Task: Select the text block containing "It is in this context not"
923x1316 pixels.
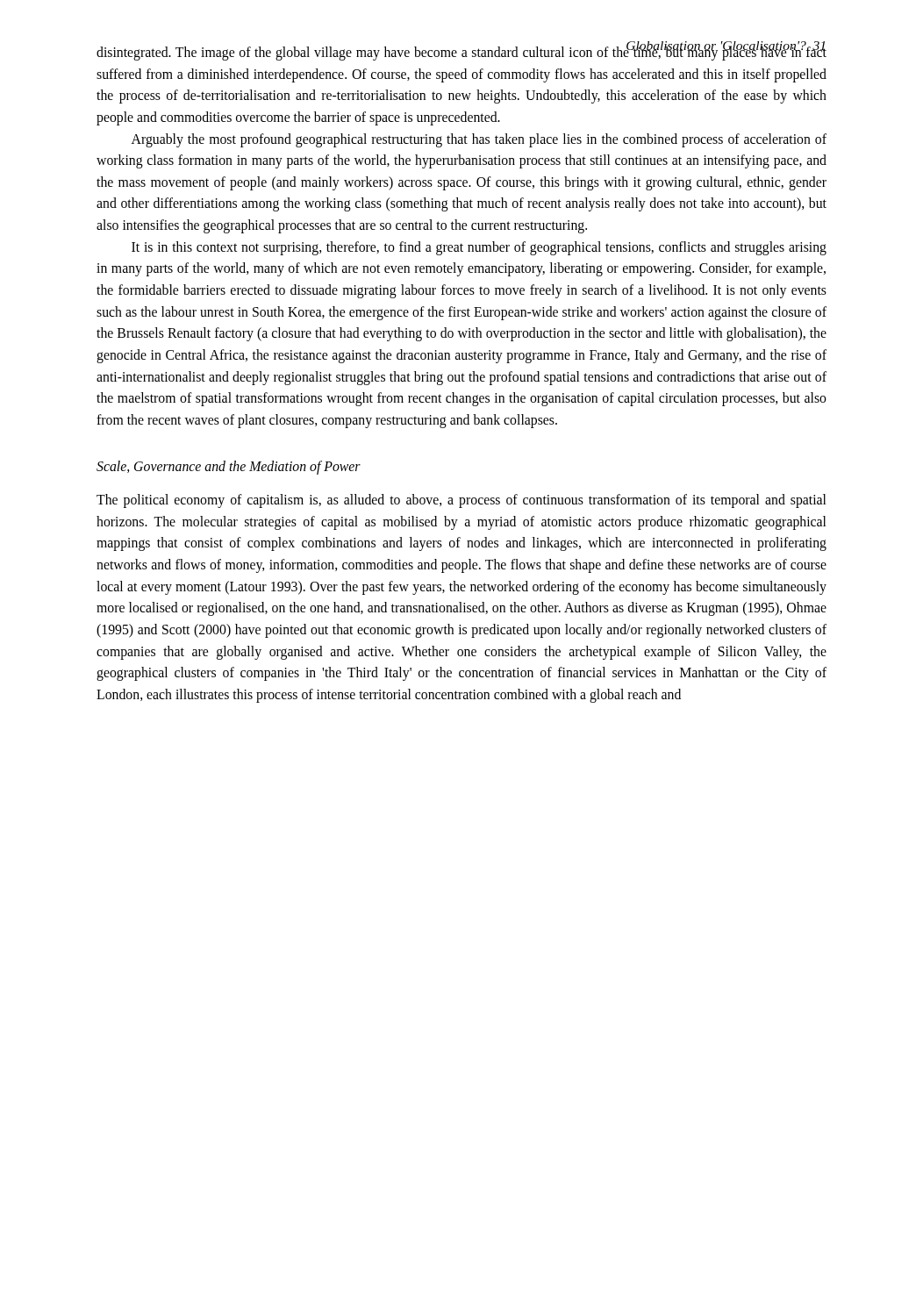Action: pos(462,334)
